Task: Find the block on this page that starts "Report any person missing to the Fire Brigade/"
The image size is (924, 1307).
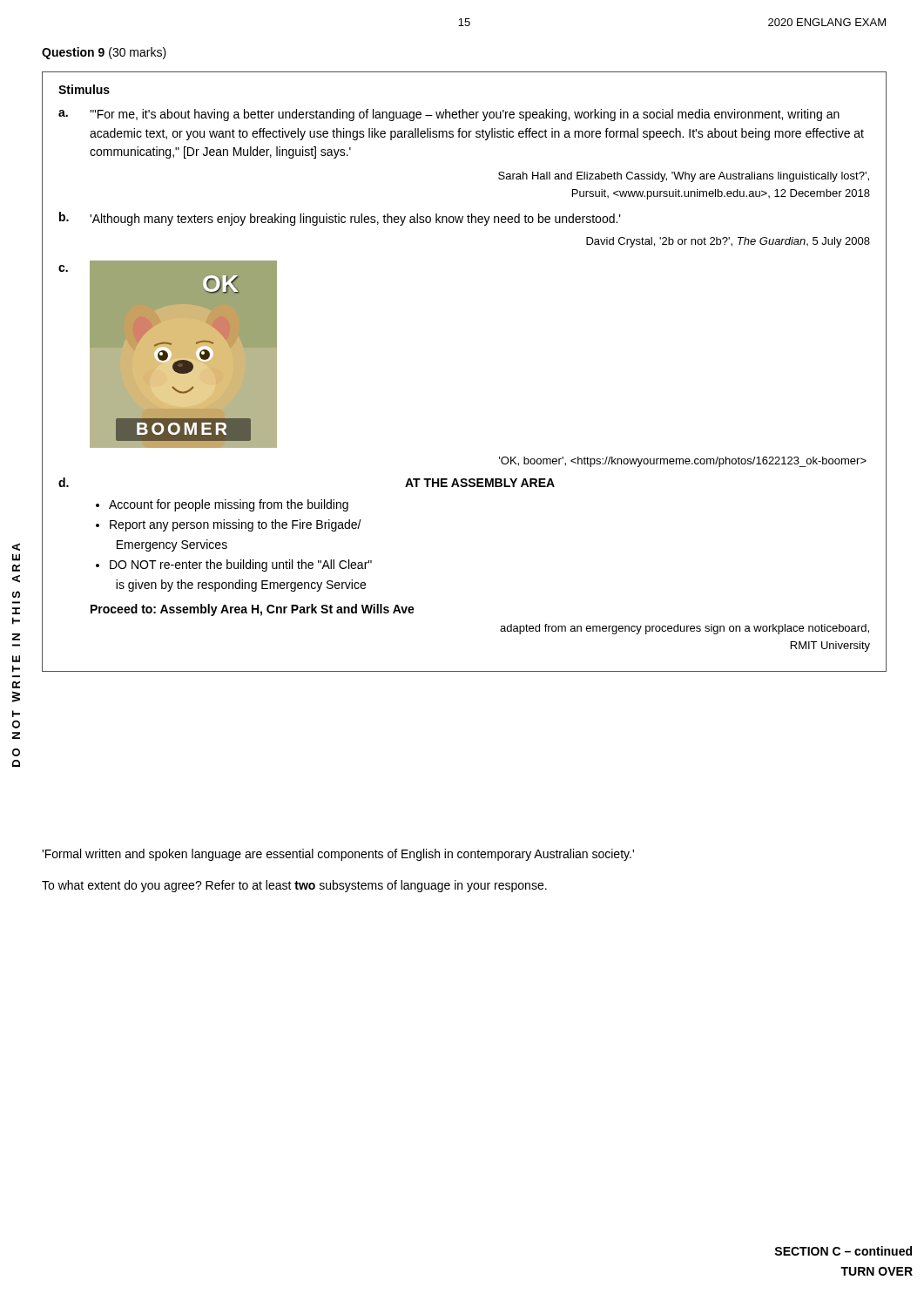Action: [x=235, y=535]
